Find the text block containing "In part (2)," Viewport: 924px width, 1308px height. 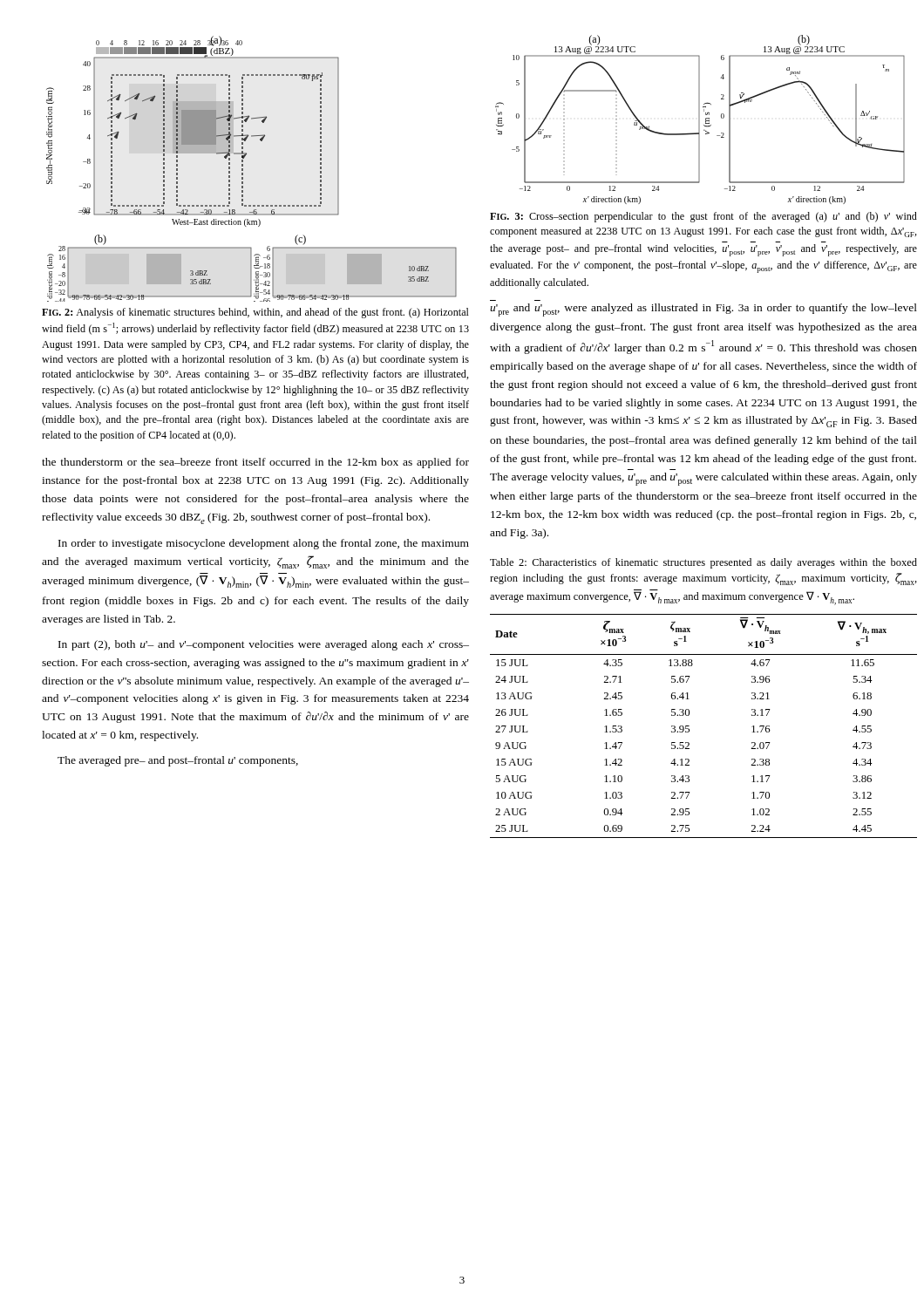click(255, 689)
